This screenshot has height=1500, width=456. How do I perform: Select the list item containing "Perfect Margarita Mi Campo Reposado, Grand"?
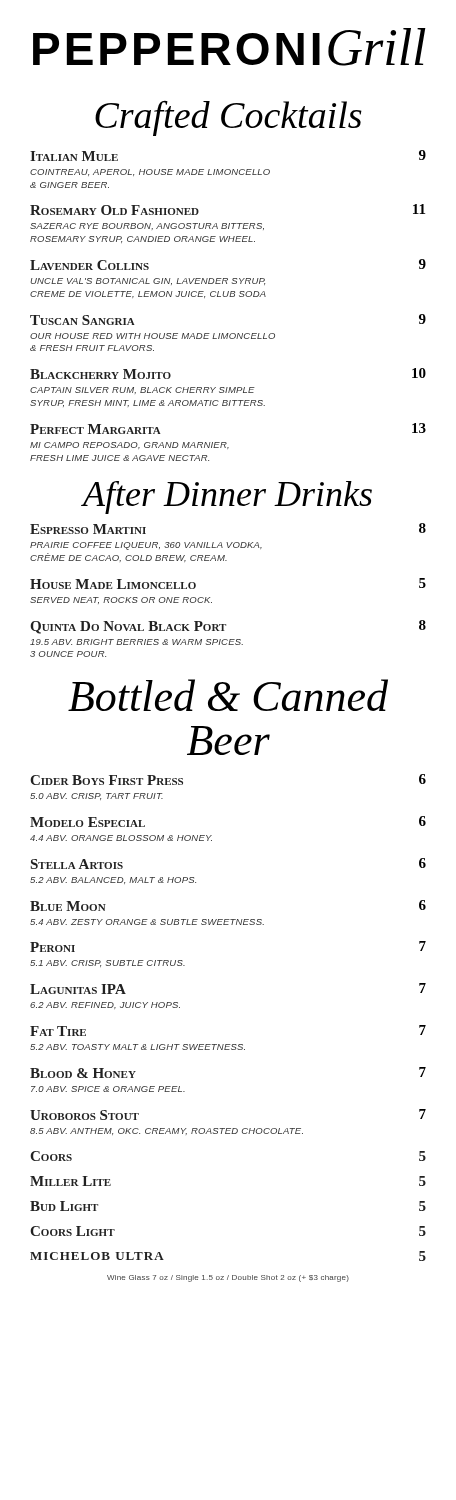click(x=228, y=442)
